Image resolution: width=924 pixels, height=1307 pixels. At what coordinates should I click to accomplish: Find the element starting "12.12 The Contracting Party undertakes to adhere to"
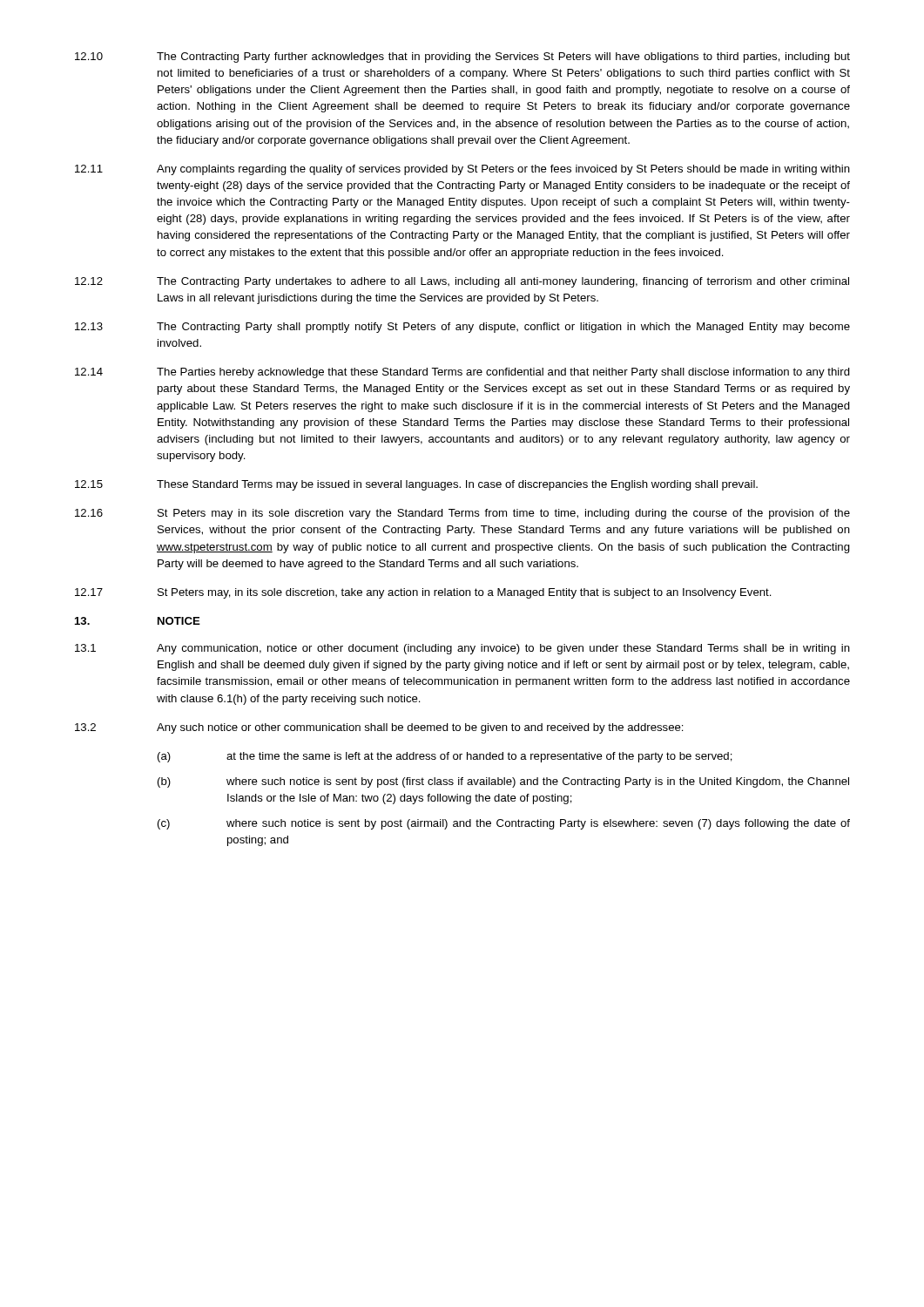click(462, 289)
